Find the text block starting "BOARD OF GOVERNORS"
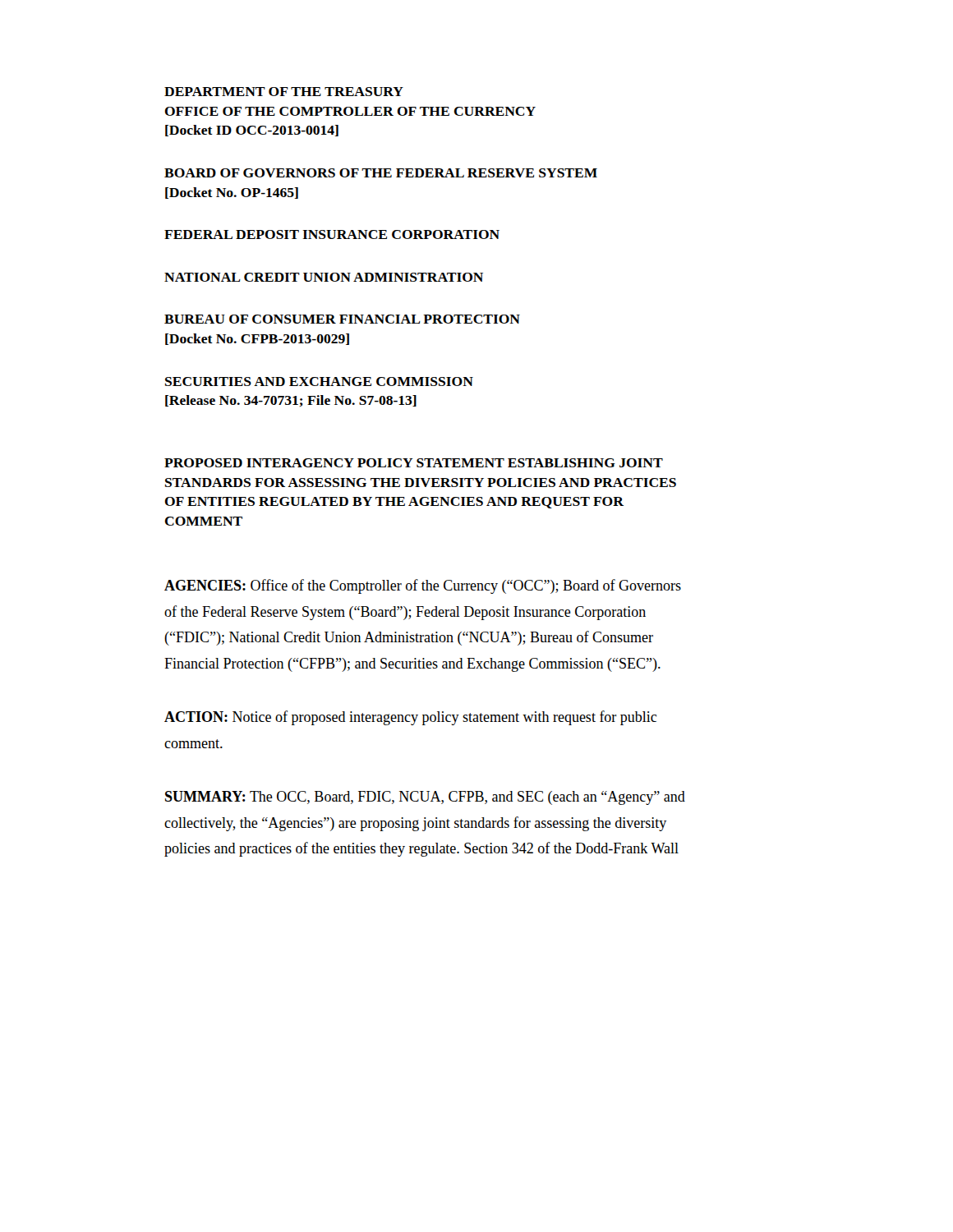 coord(493,183)
